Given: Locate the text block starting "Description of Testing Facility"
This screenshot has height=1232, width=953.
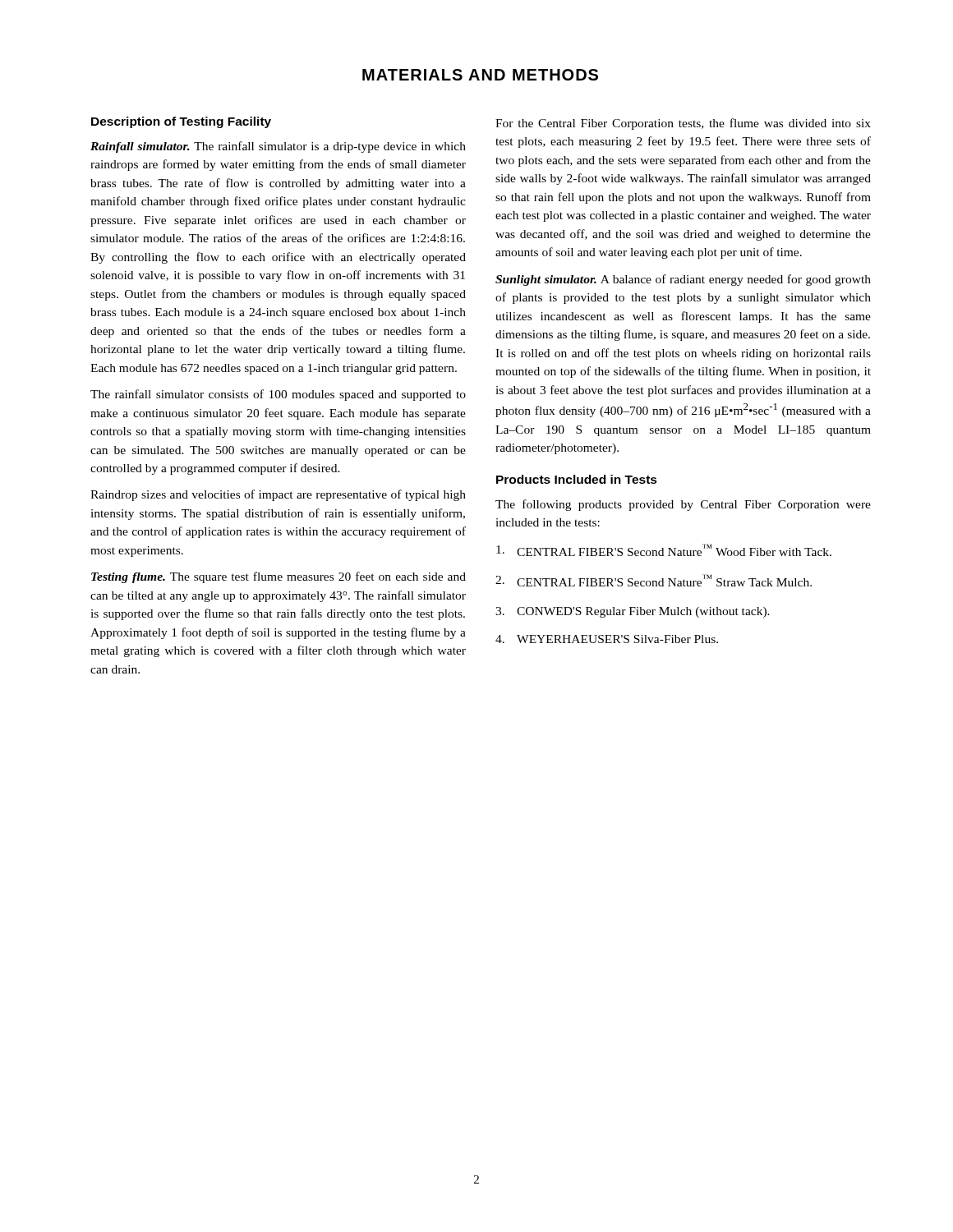Looking at the screenshot, I should tap(181, 121).
